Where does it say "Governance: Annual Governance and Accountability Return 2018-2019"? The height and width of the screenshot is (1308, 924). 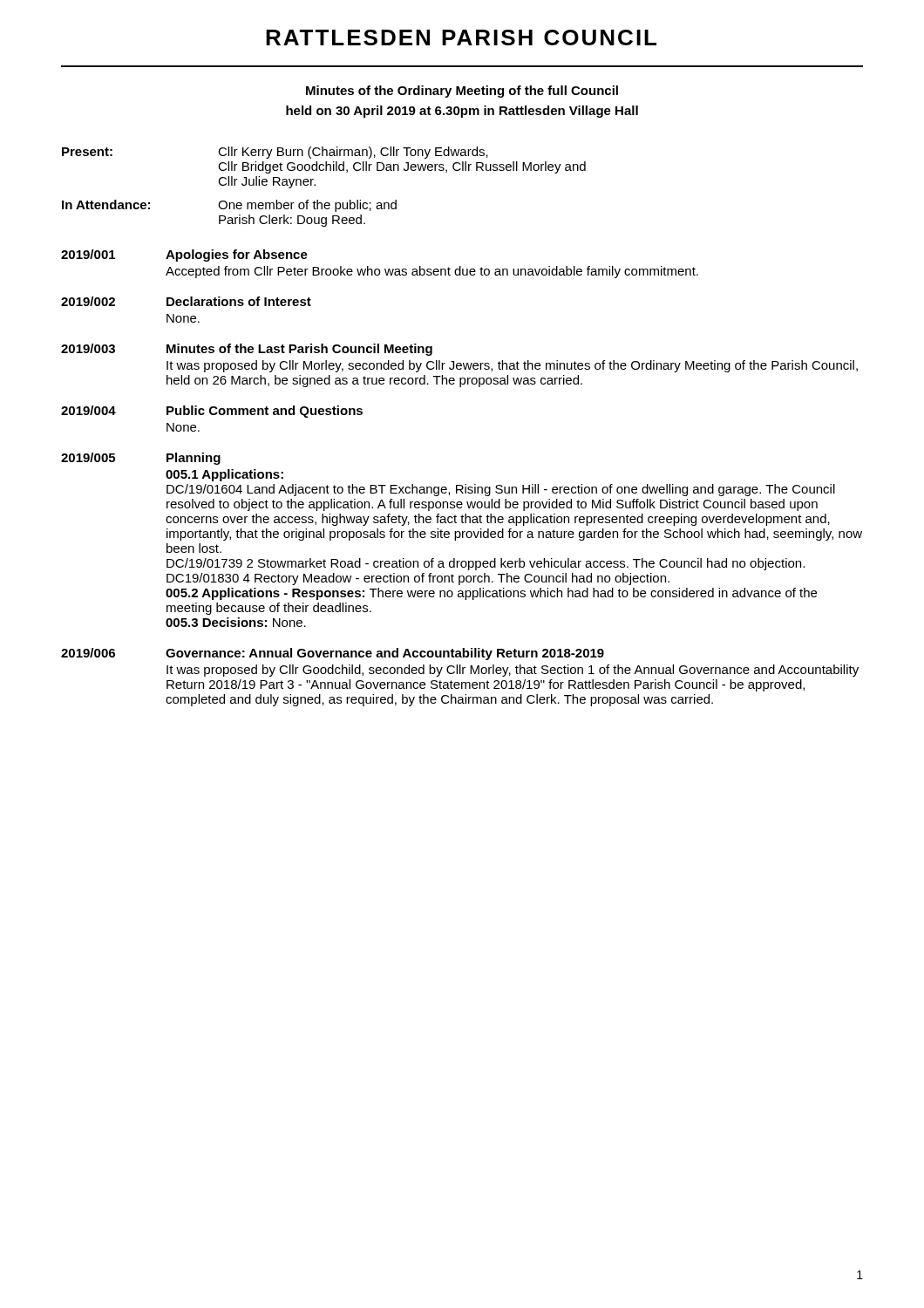point(385,653)
